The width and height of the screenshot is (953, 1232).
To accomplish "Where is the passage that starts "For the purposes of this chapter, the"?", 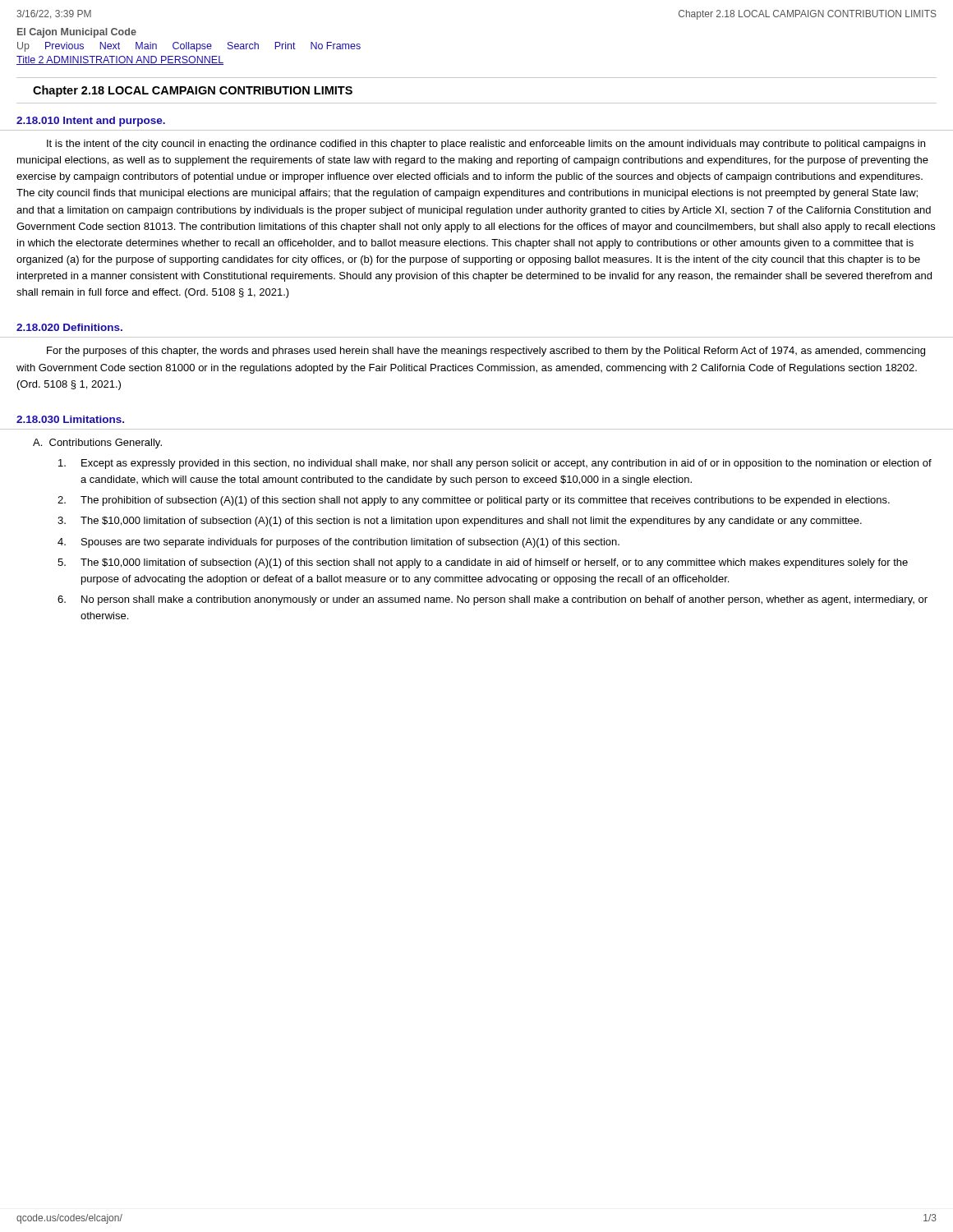I will 476,368.
